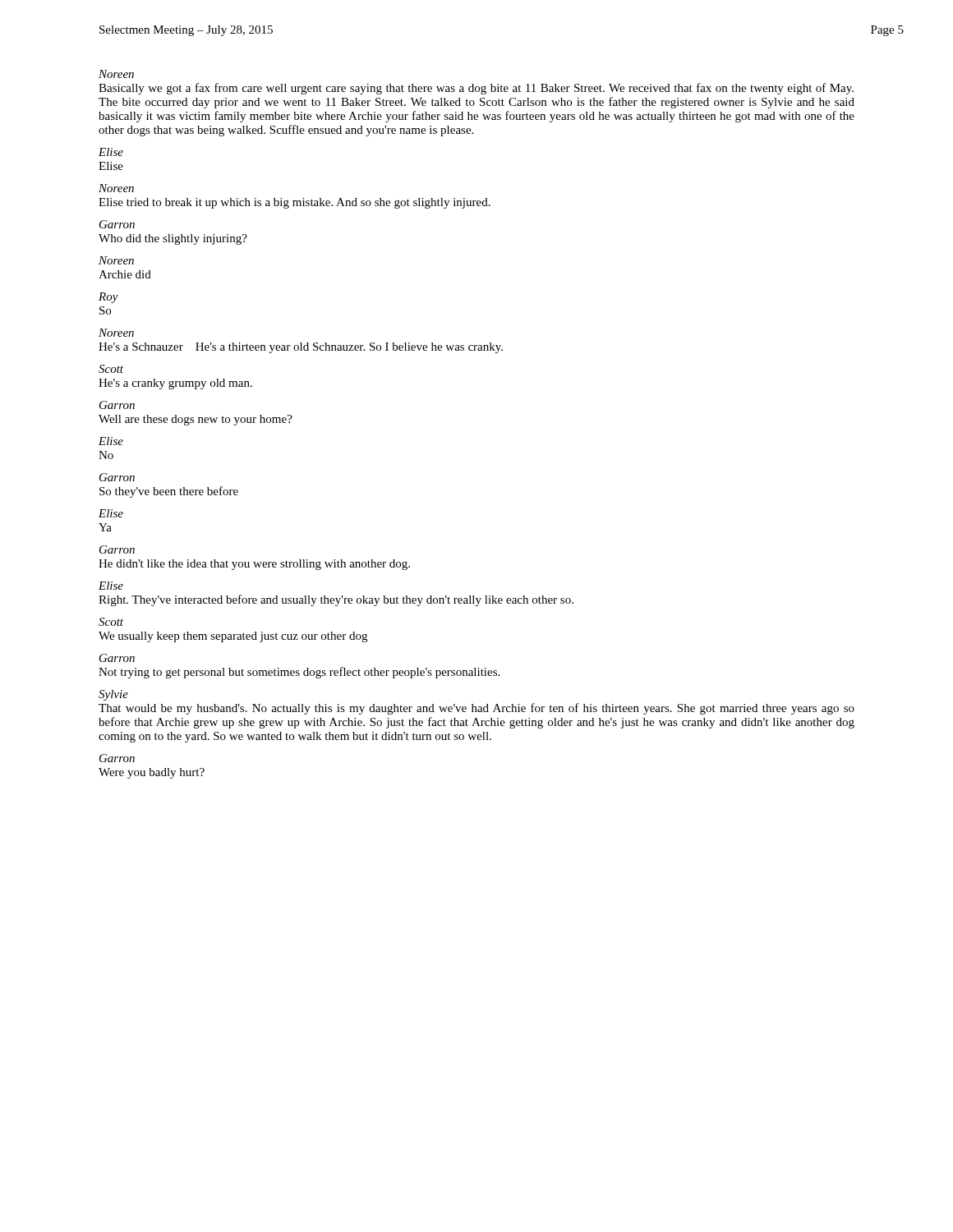953x1232 pixels.
Task: Find the block on this page that starts "Not trying to get personal"
Action: coord(300,672)
